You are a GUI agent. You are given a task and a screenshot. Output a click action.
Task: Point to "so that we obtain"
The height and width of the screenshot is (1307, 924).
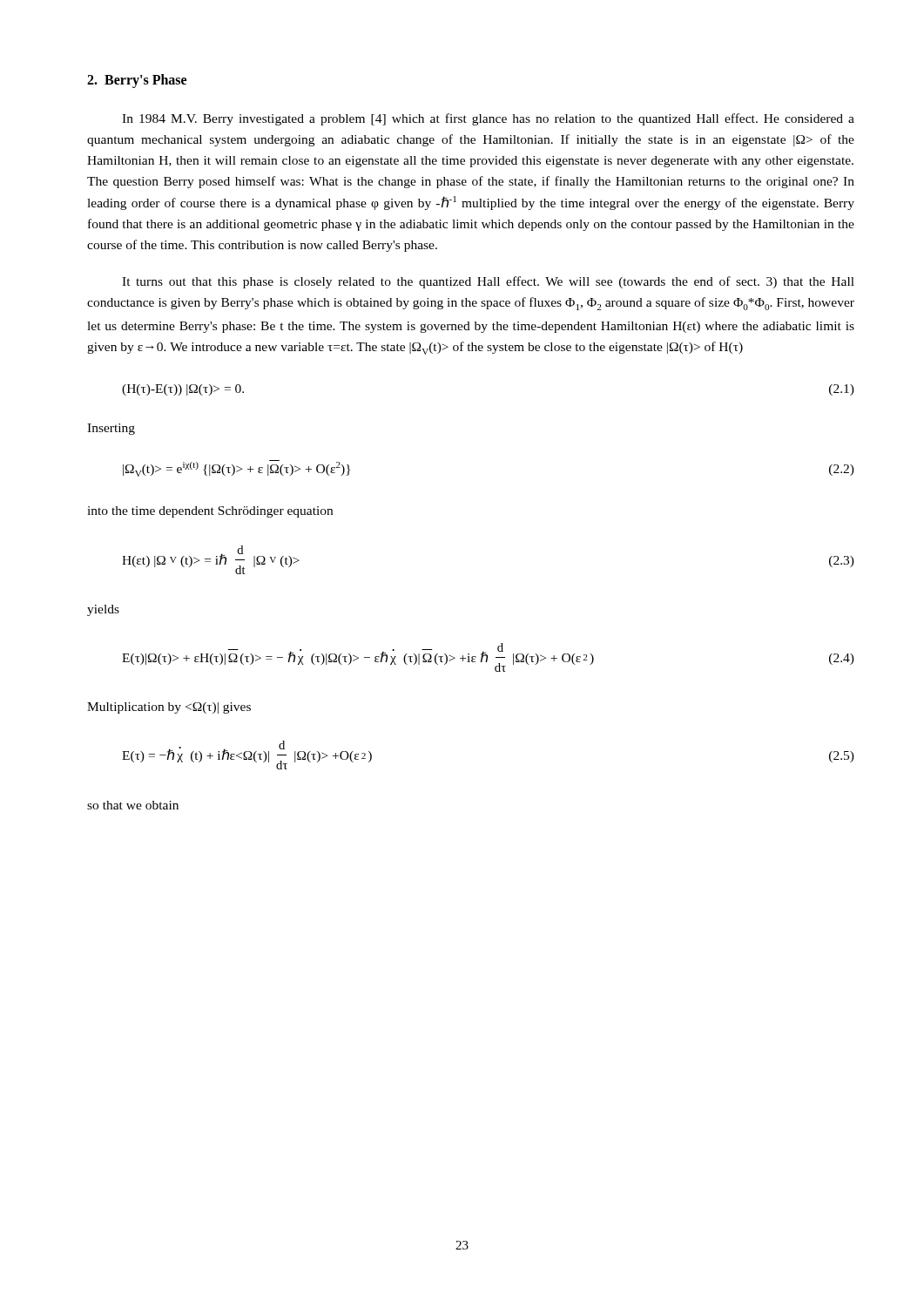133,804
